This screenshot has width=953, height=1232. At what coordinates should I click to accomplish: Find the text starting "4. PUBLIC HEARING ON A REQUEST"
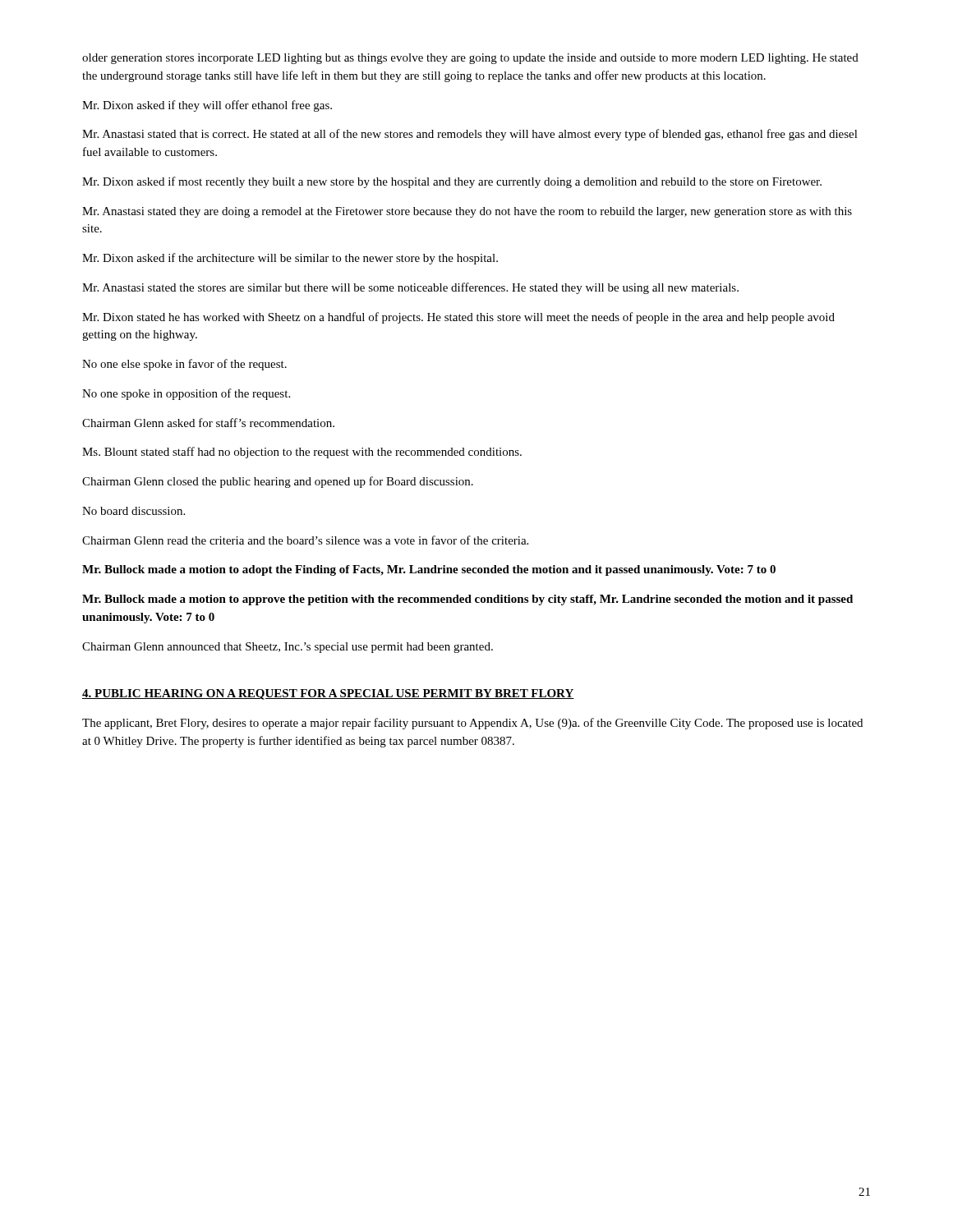pos(328,693)
